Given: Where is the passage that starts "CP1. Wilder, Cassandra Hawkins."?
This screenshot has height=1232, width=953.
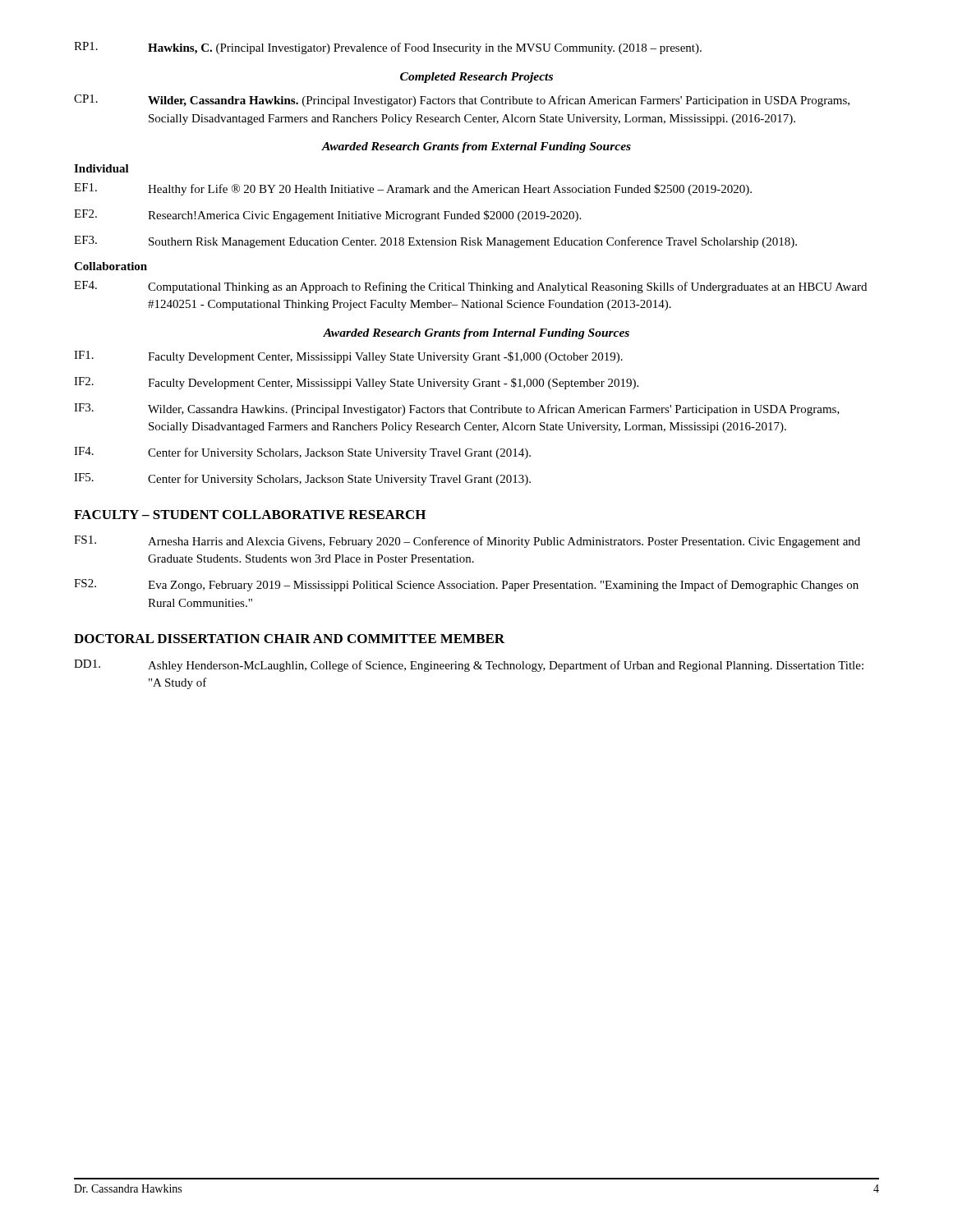Looking at the screenshot, I should tap(476, 110).
